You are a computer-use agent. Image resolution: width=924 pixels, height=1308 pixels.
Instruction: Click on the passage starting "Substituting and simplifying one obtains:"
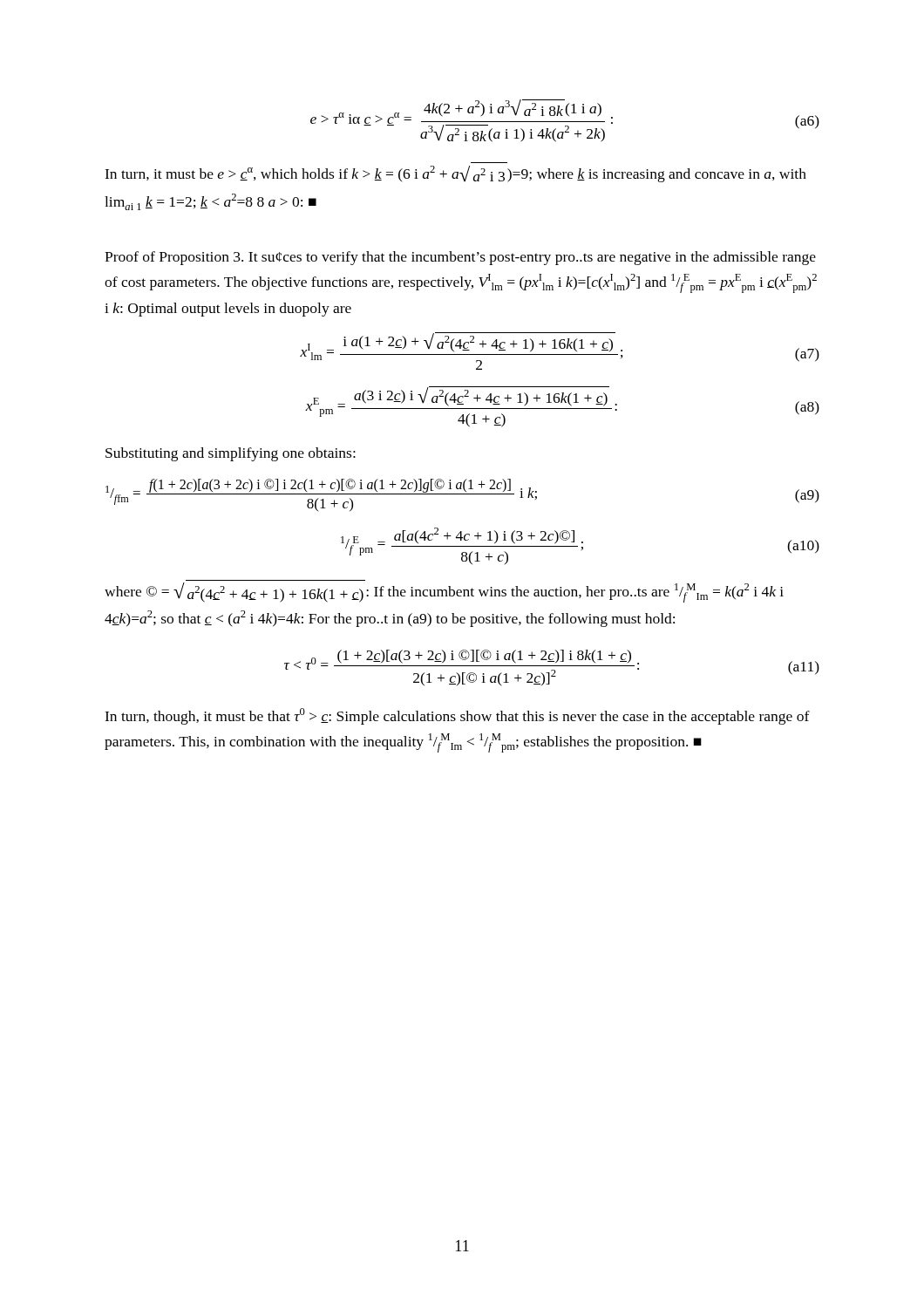coord(230,452)
